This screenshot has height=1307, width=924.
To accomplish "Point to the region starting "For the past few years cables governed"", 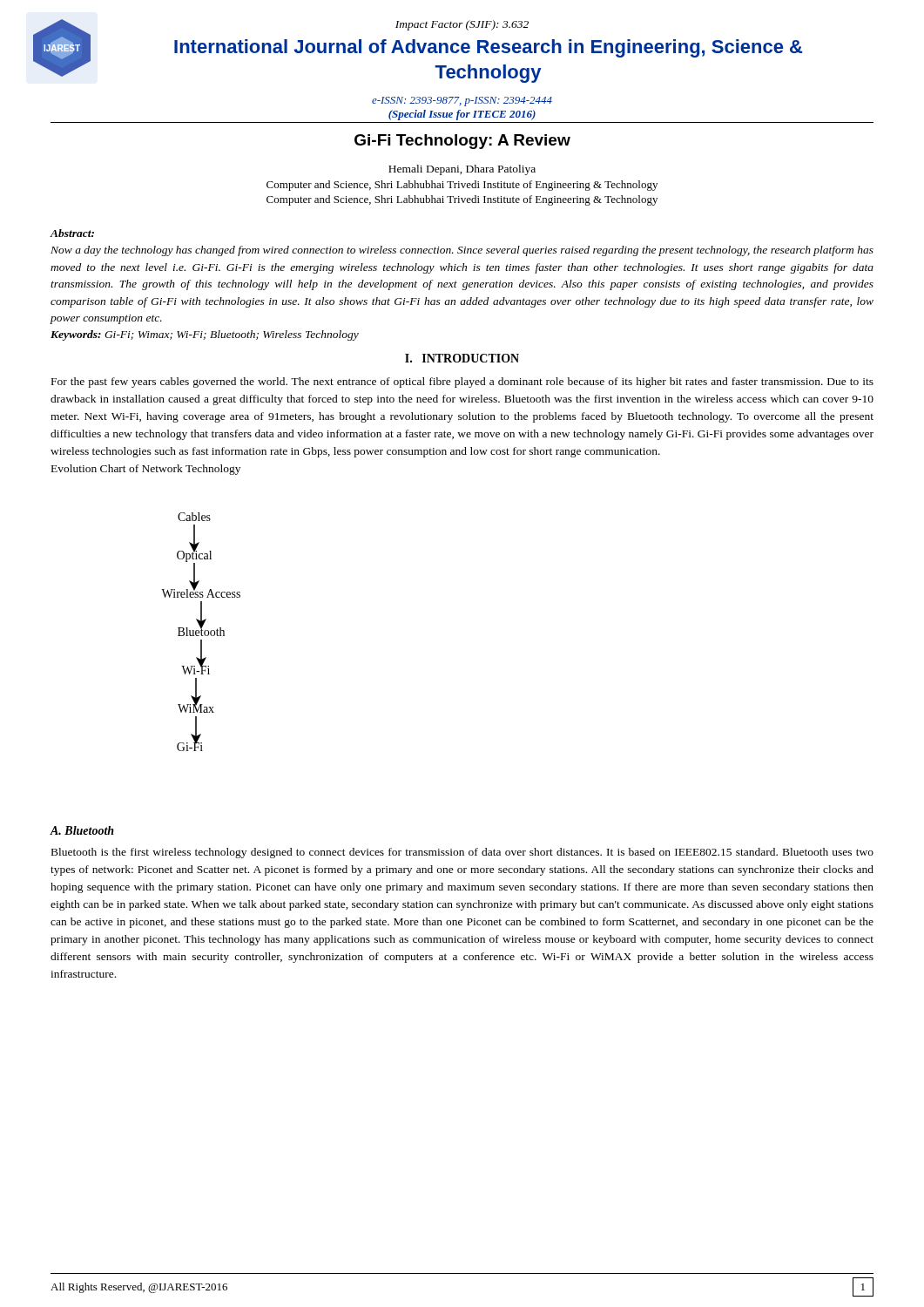I will pyautogui.click(x=462, y=425).
